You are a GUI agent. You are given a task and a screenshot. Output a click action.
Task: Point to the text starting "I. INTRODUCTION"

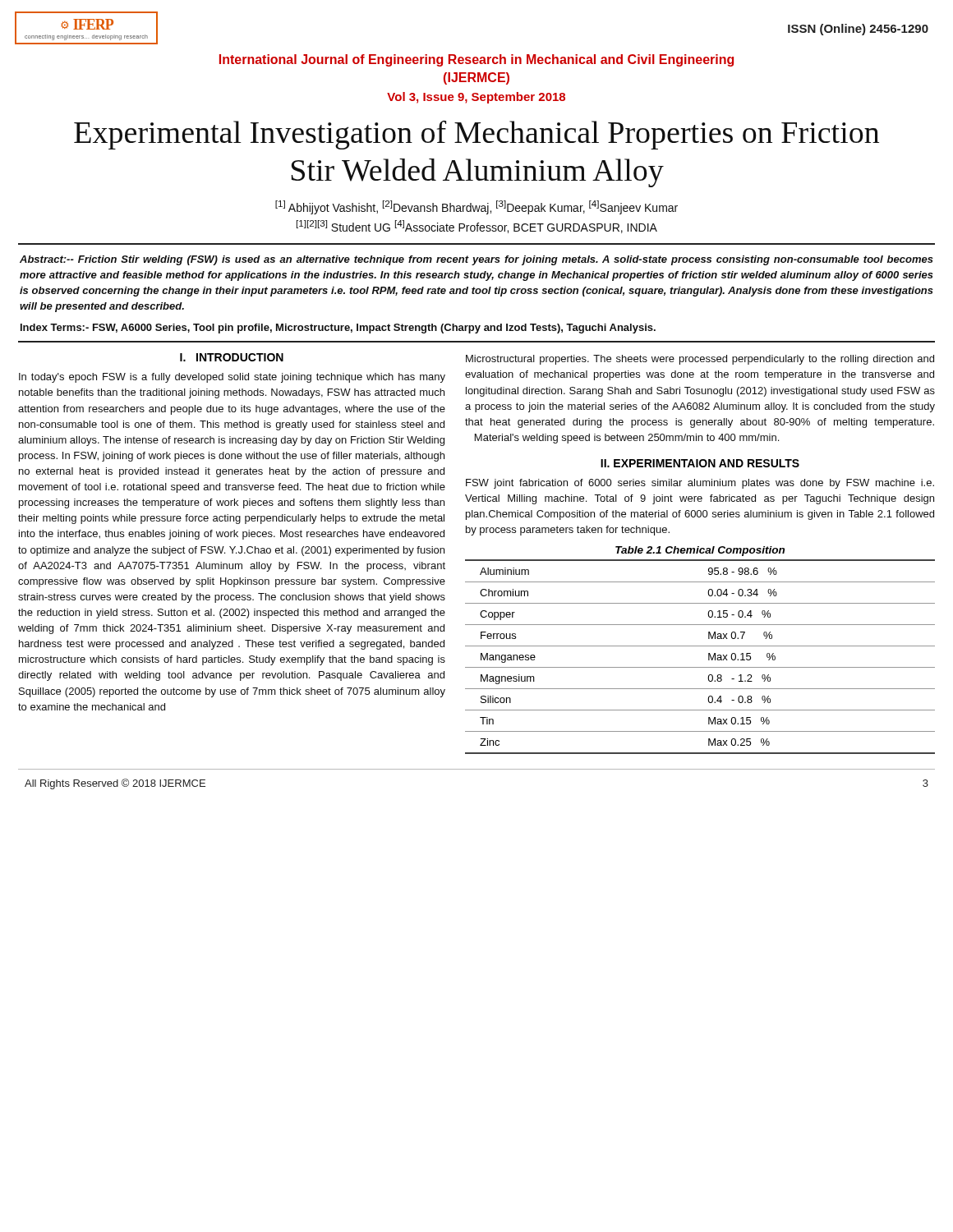pos(232,358)
